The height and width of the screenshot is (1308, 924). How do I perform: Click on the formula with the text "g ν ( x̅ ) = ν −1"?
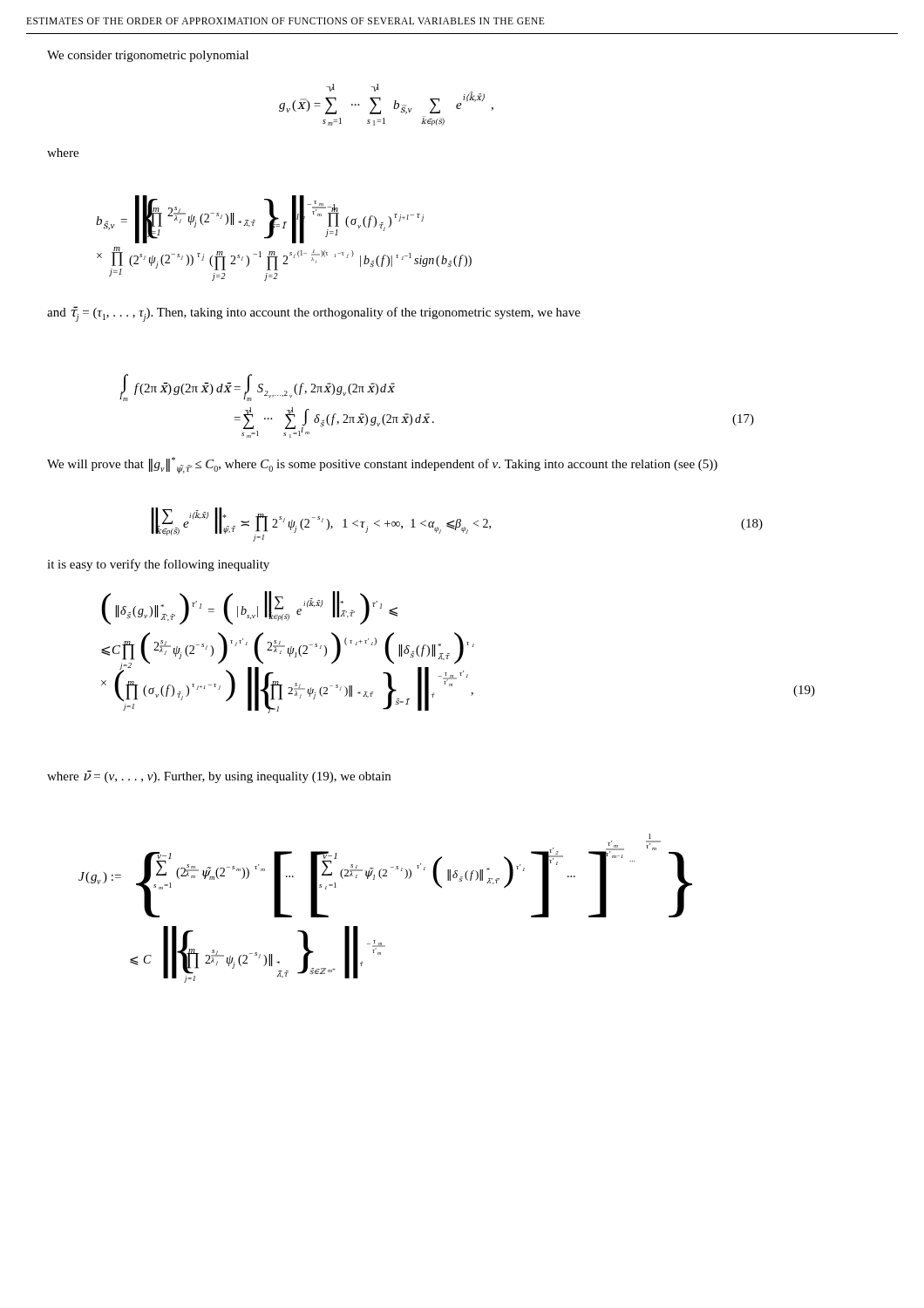click(462, 105)
